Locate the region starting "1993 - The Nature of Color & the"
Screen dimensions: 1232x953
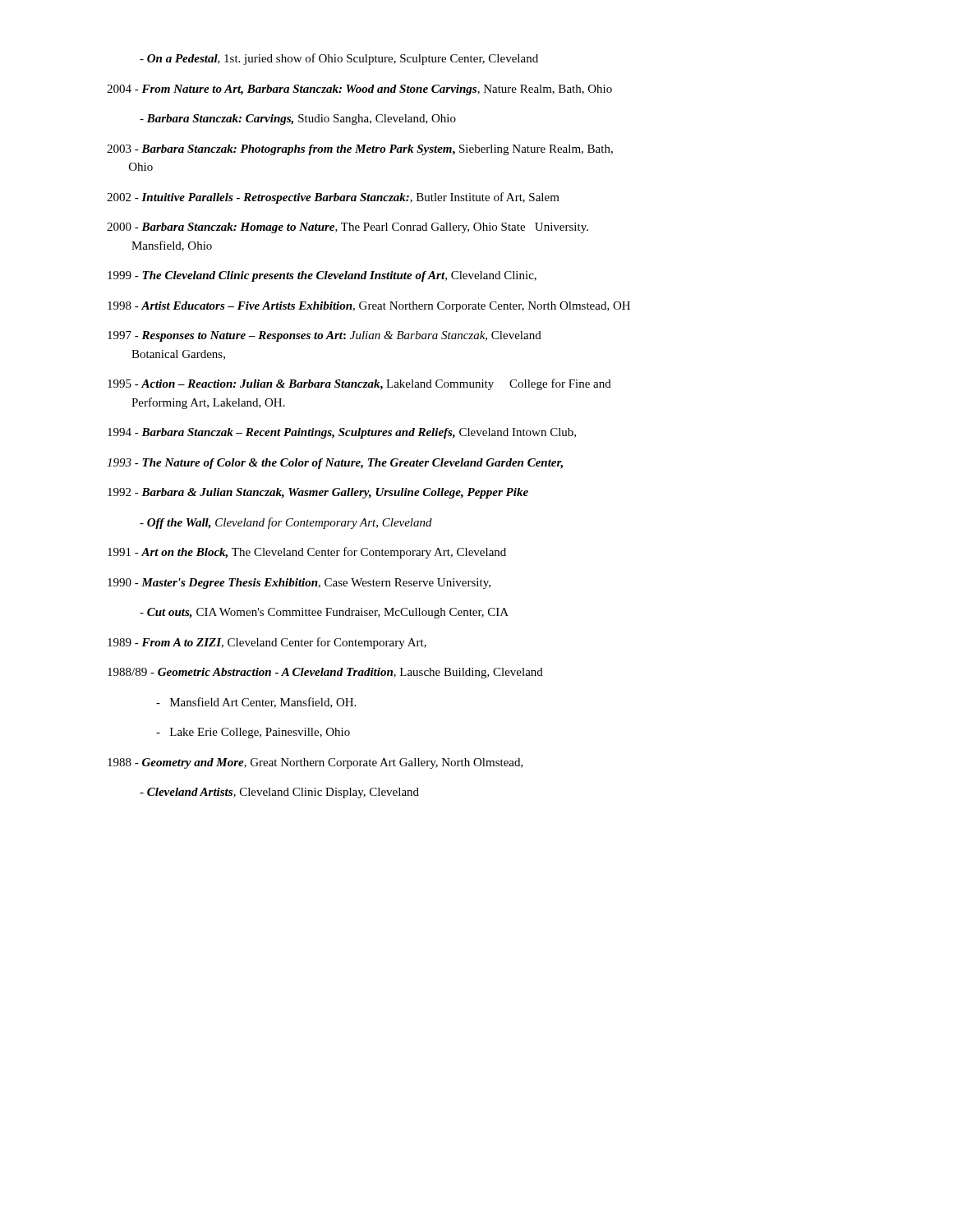[x=335, y=462]
